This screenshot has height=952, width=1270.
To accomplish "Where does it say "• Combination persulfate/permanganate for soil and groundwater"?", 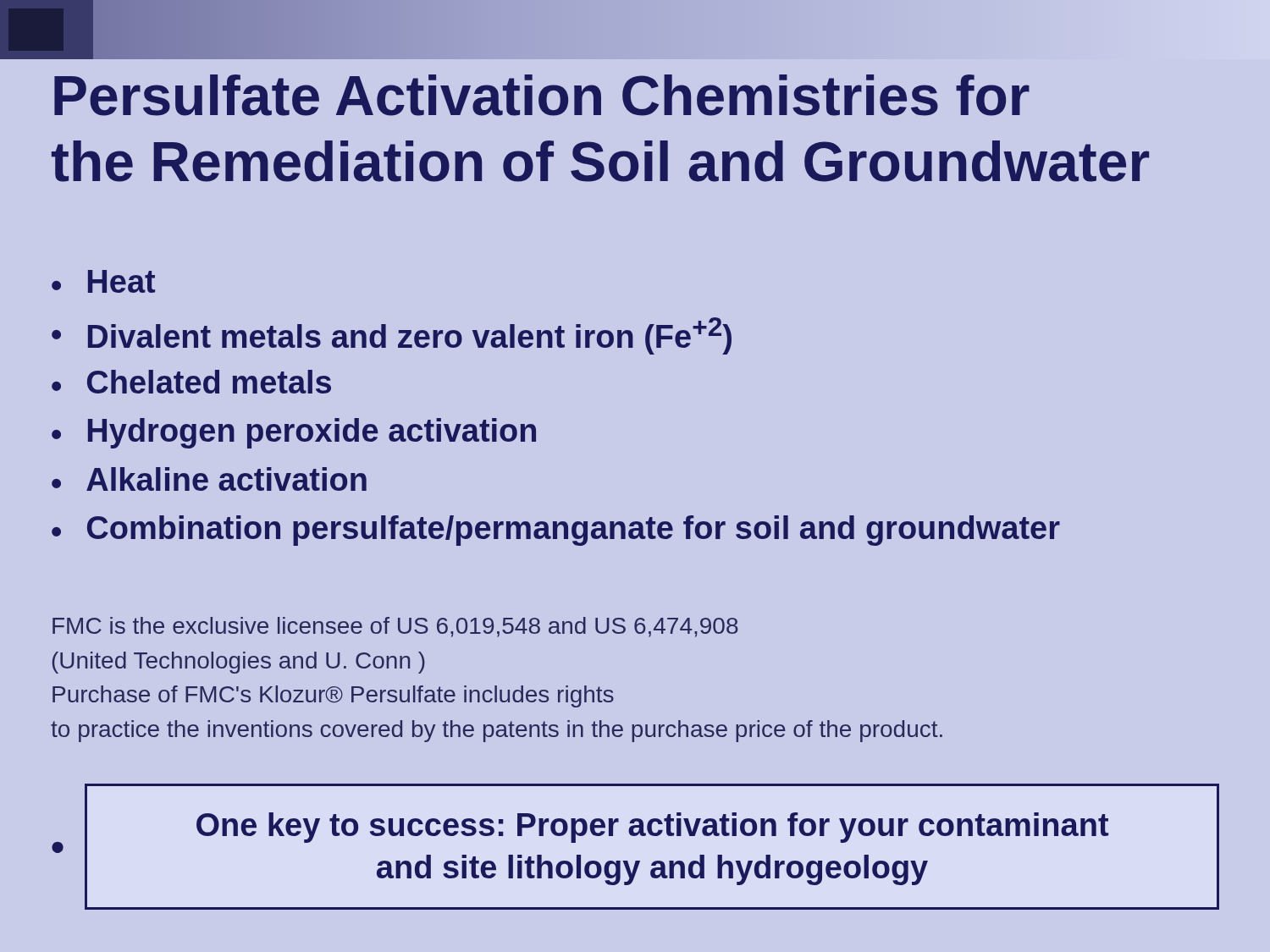I will click(x=555, y=531).
